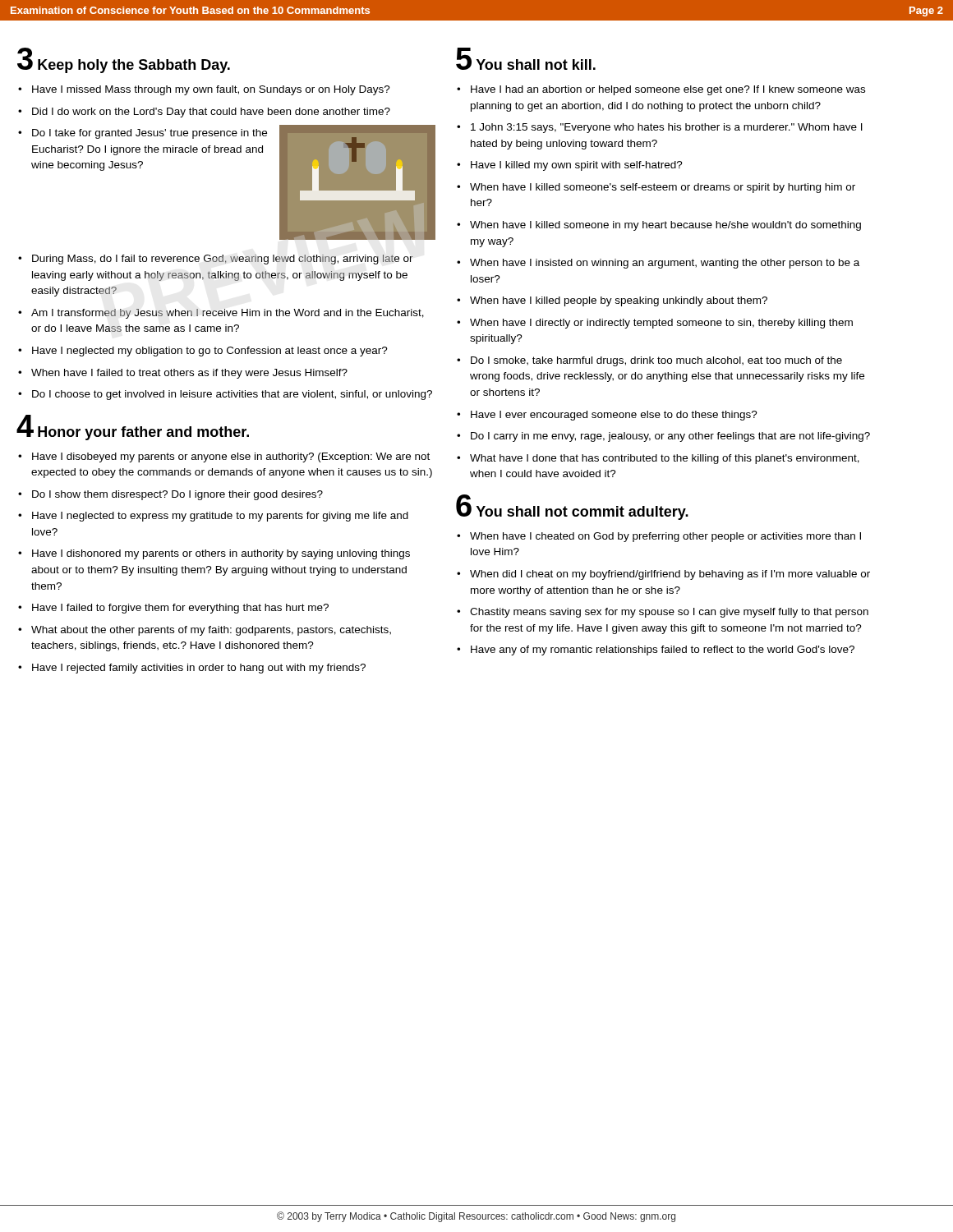
Task: Navigate to the region starting "When have I failed to treat others as"
Action: (x=189, y=372)
